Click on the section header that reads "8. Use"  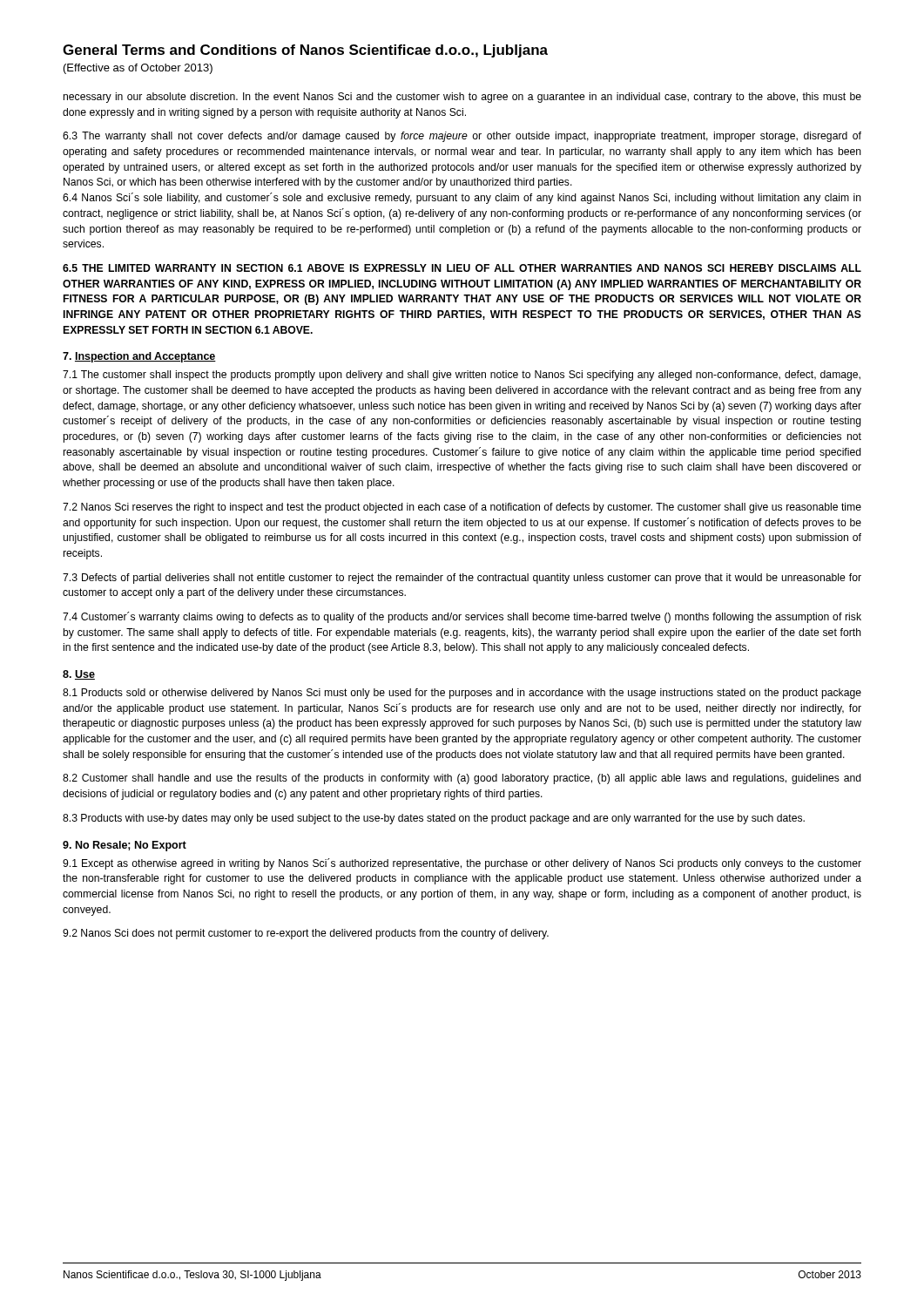79,674
